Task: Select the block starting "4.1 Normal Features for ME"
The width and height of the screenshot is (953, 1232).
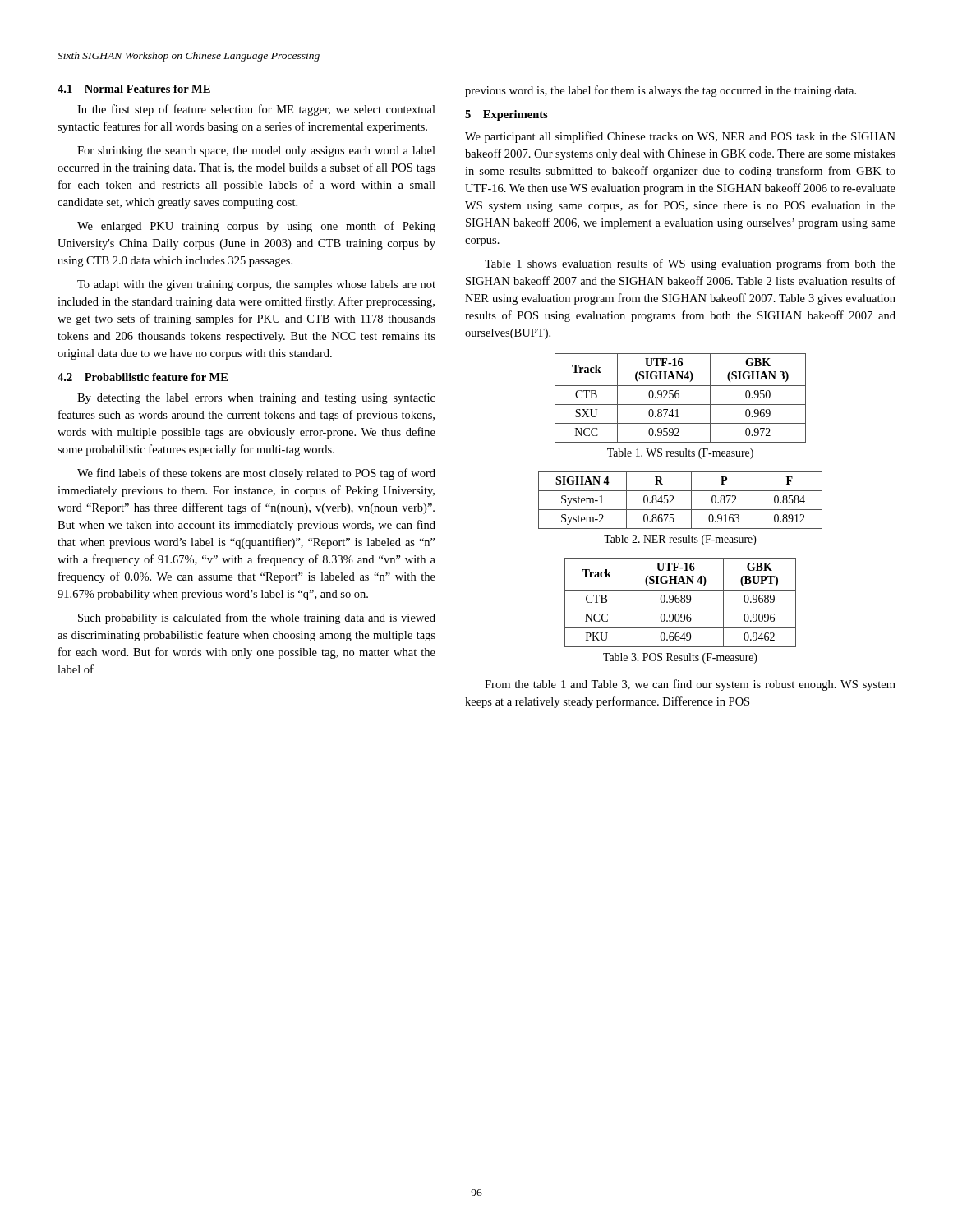Action: 134,89
